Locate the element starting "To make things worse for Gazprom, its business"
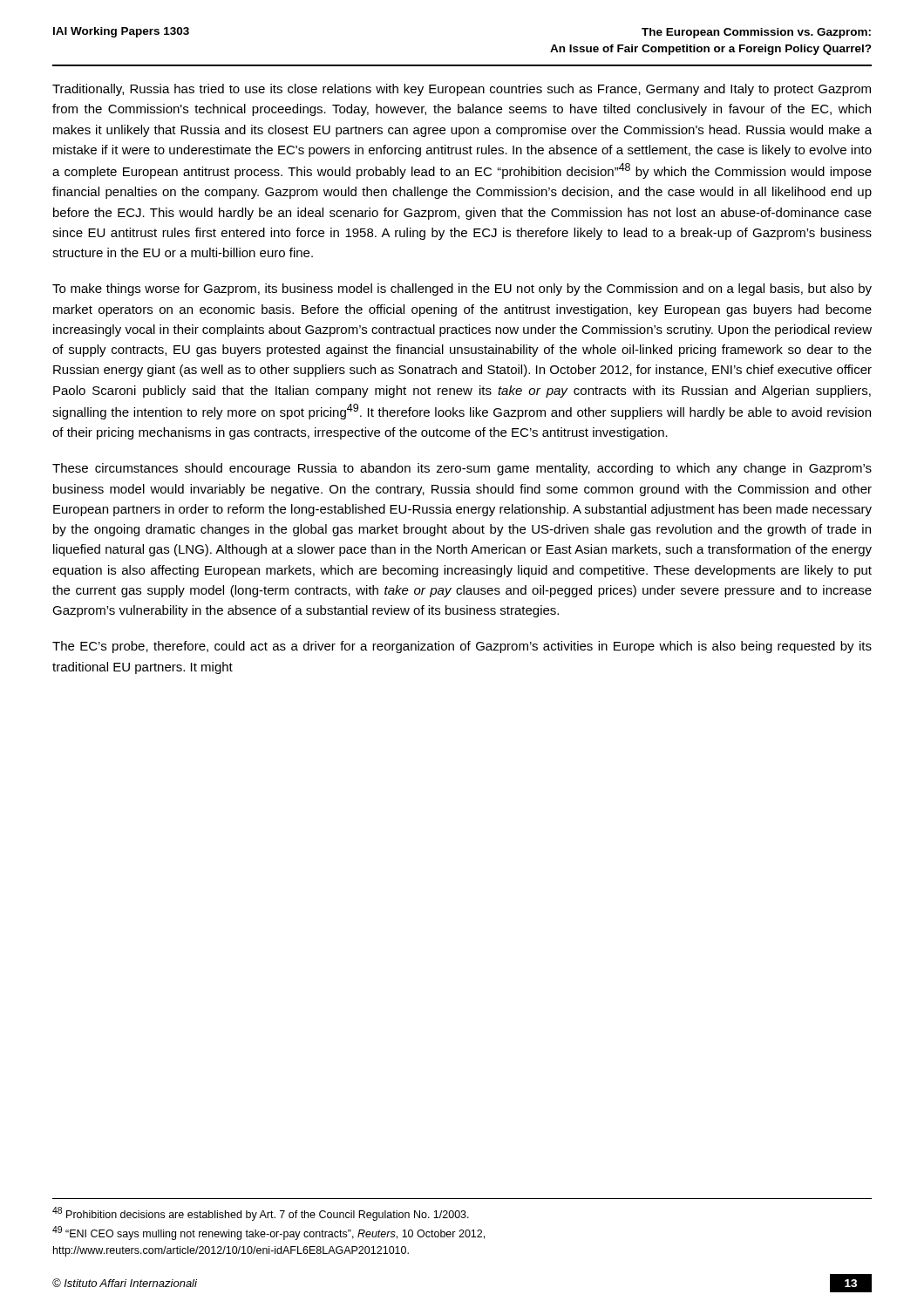This screenshot has height=1308, width=924. click(462, 360)
